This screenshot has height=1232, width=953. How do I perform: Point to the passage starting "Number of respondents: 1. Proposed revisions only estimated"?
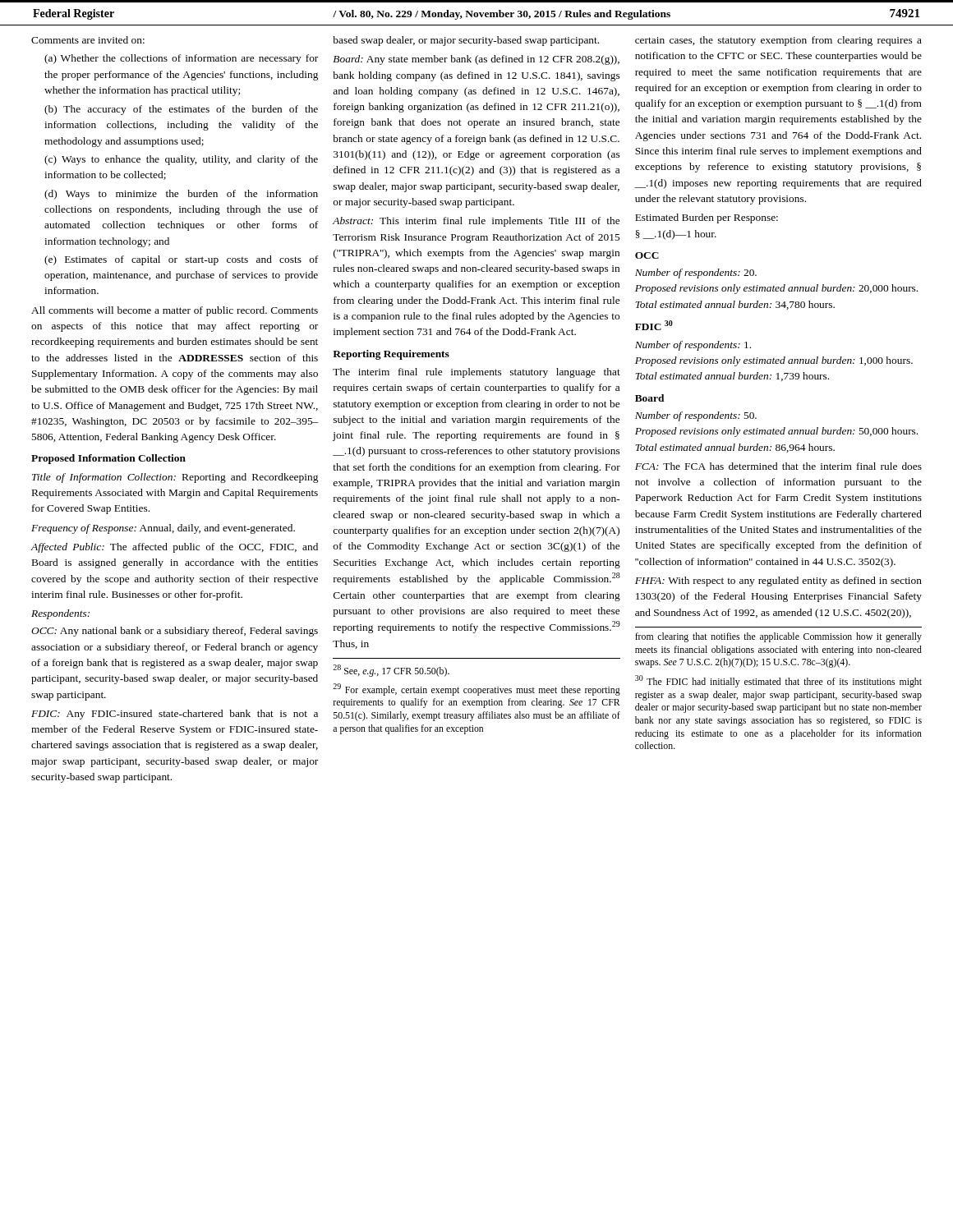coord(778,360)
